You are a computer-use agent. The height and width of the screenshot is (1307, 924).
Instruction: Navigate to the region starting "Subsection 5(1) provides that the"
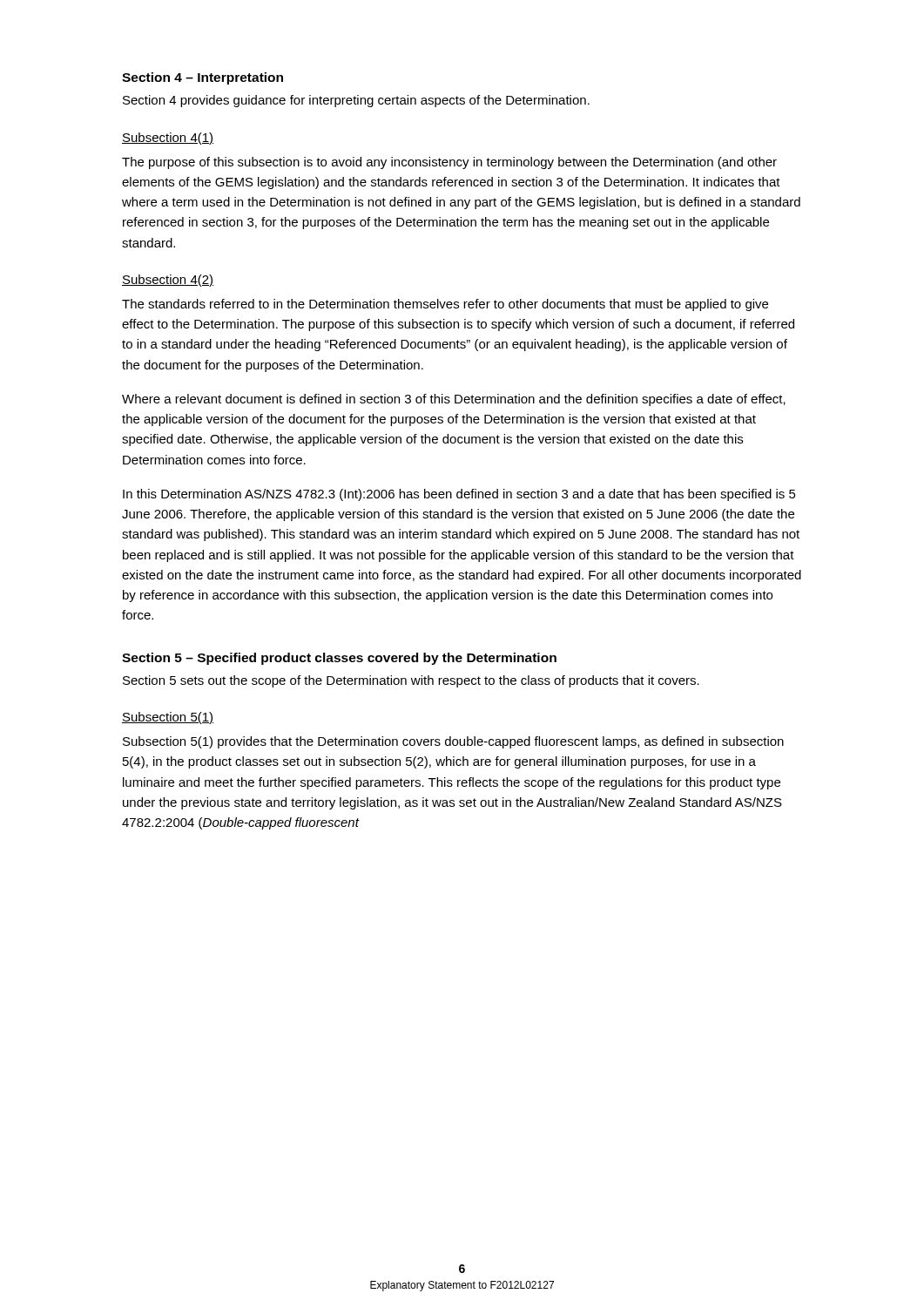click(x=453, y=782)
